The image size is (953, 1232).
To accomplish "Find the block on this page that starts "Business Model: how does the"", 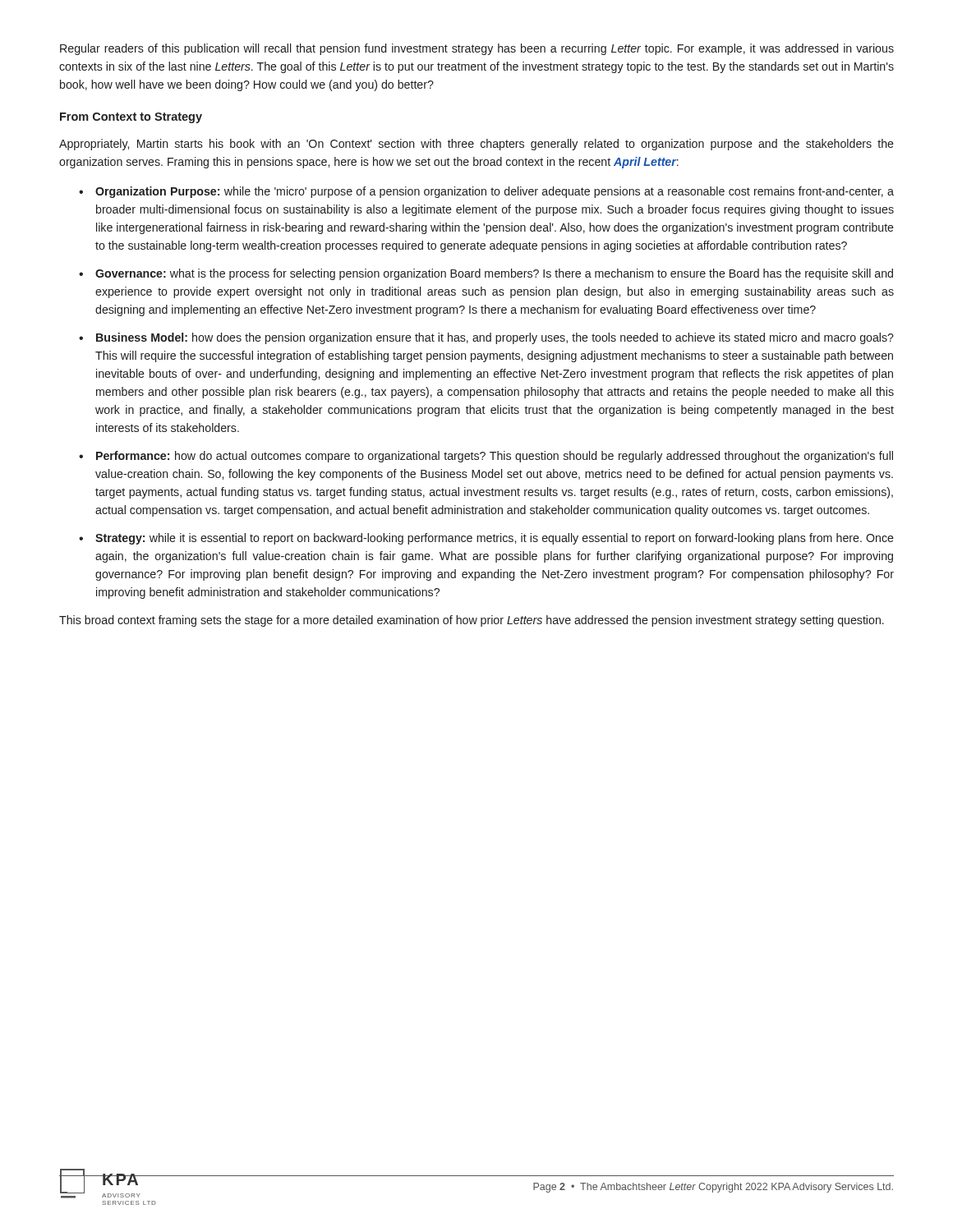I will click(x=495, y=383).
